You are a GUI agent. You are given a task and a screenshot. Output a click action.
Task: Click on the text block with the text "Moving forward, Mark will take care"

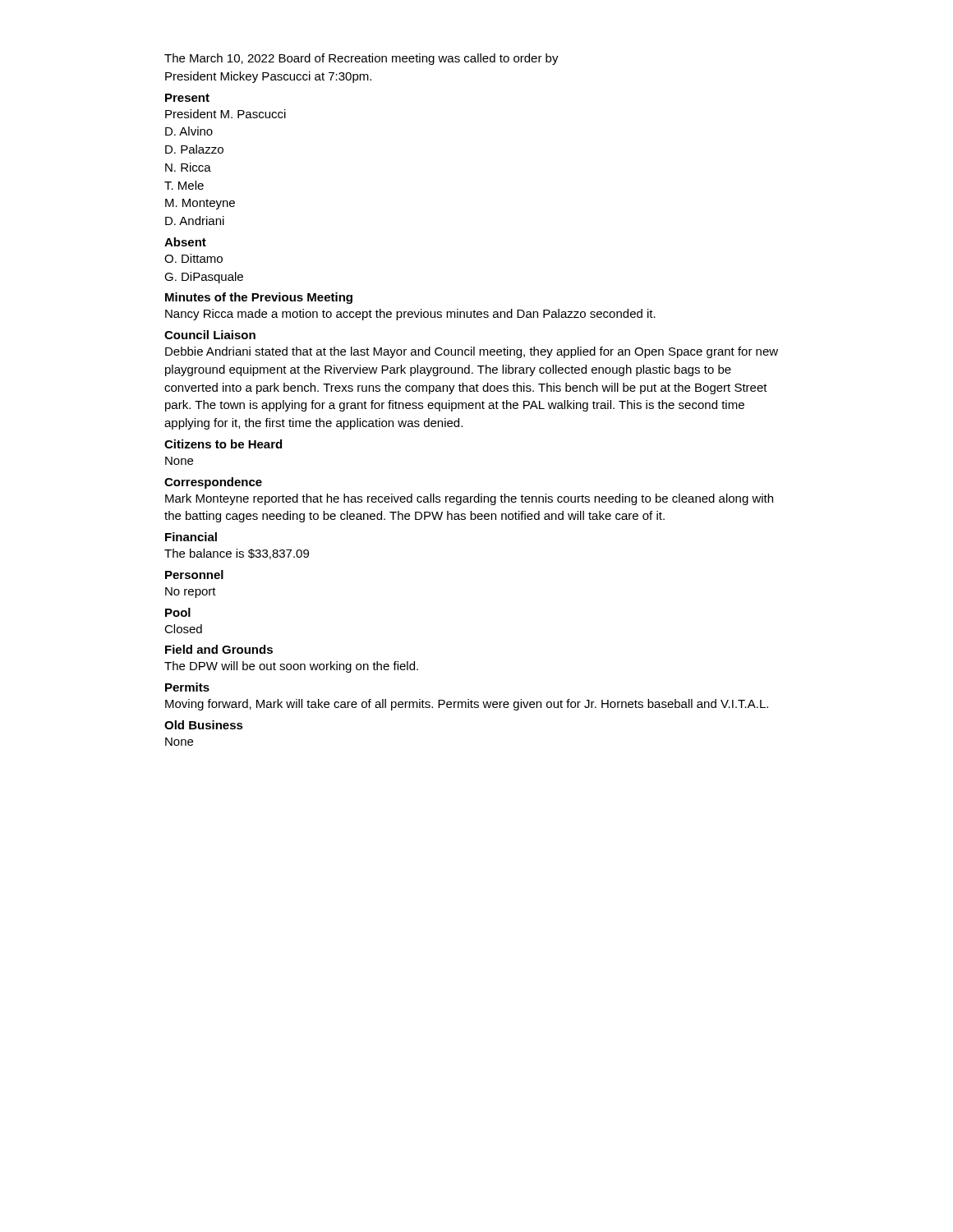[x=476, y=704]
